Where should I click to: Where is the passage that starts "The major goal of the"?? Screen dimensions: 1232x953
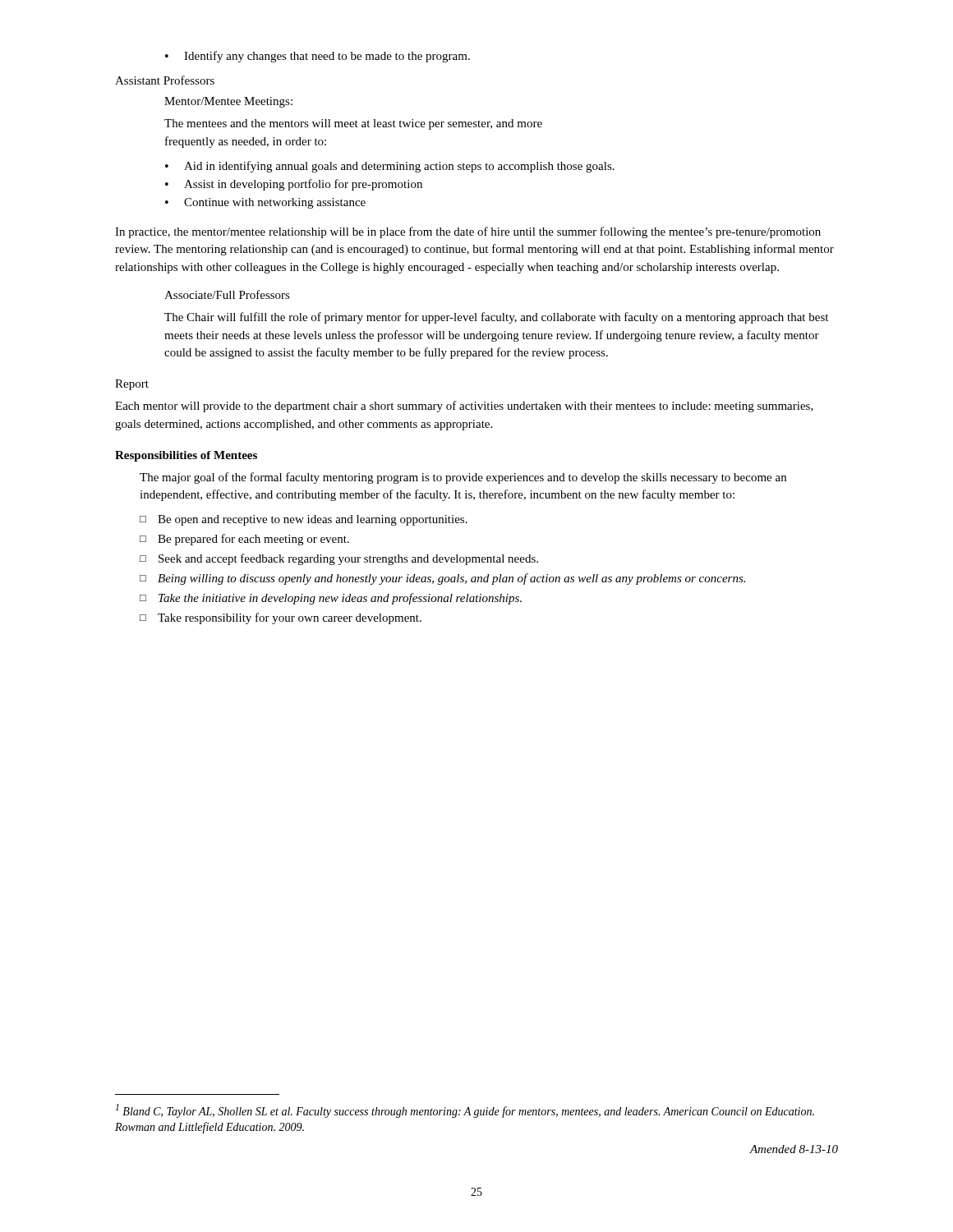pos(463,486)
